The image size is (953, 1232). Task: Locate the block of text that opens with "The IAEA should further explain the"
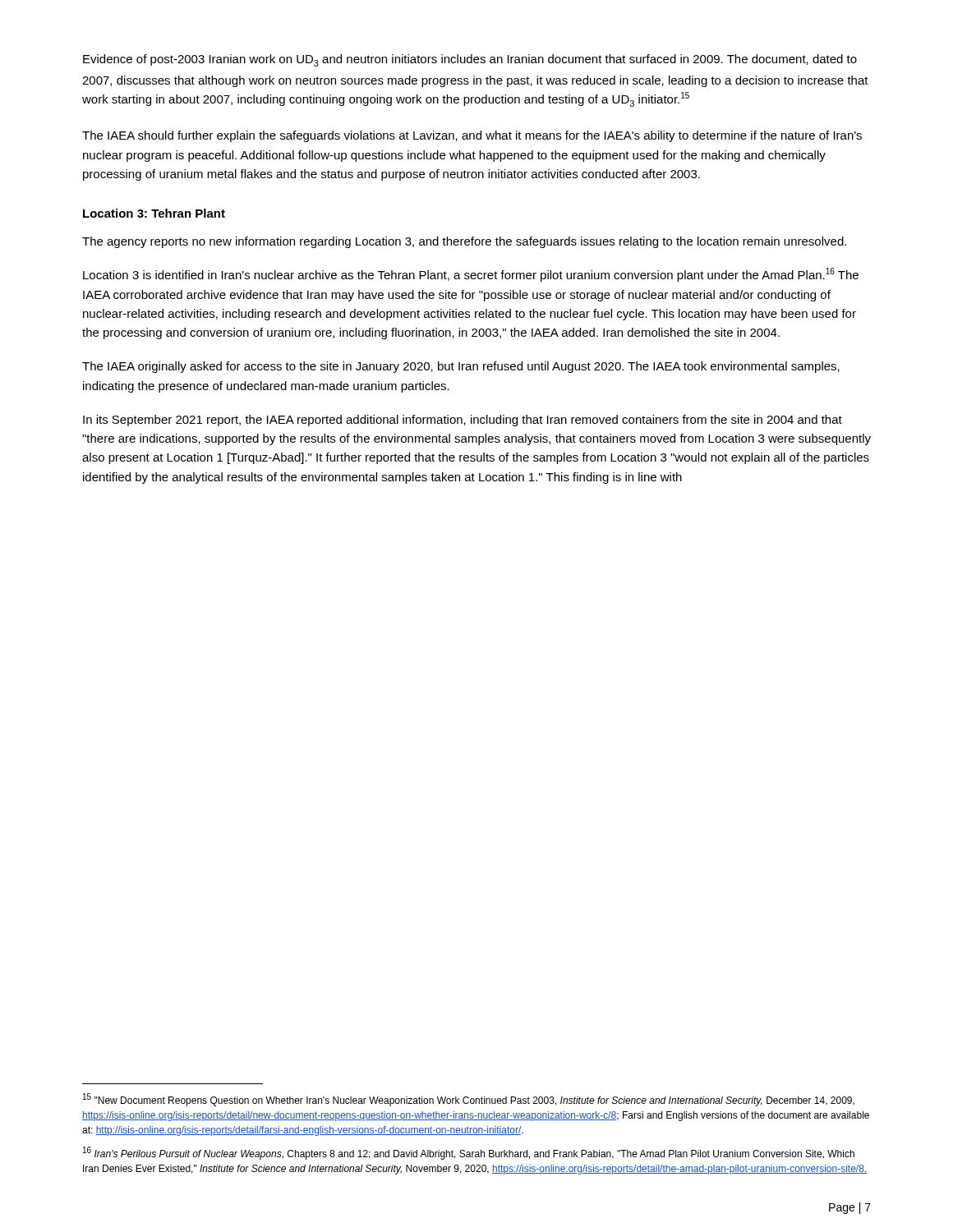[x=472, y=154]
